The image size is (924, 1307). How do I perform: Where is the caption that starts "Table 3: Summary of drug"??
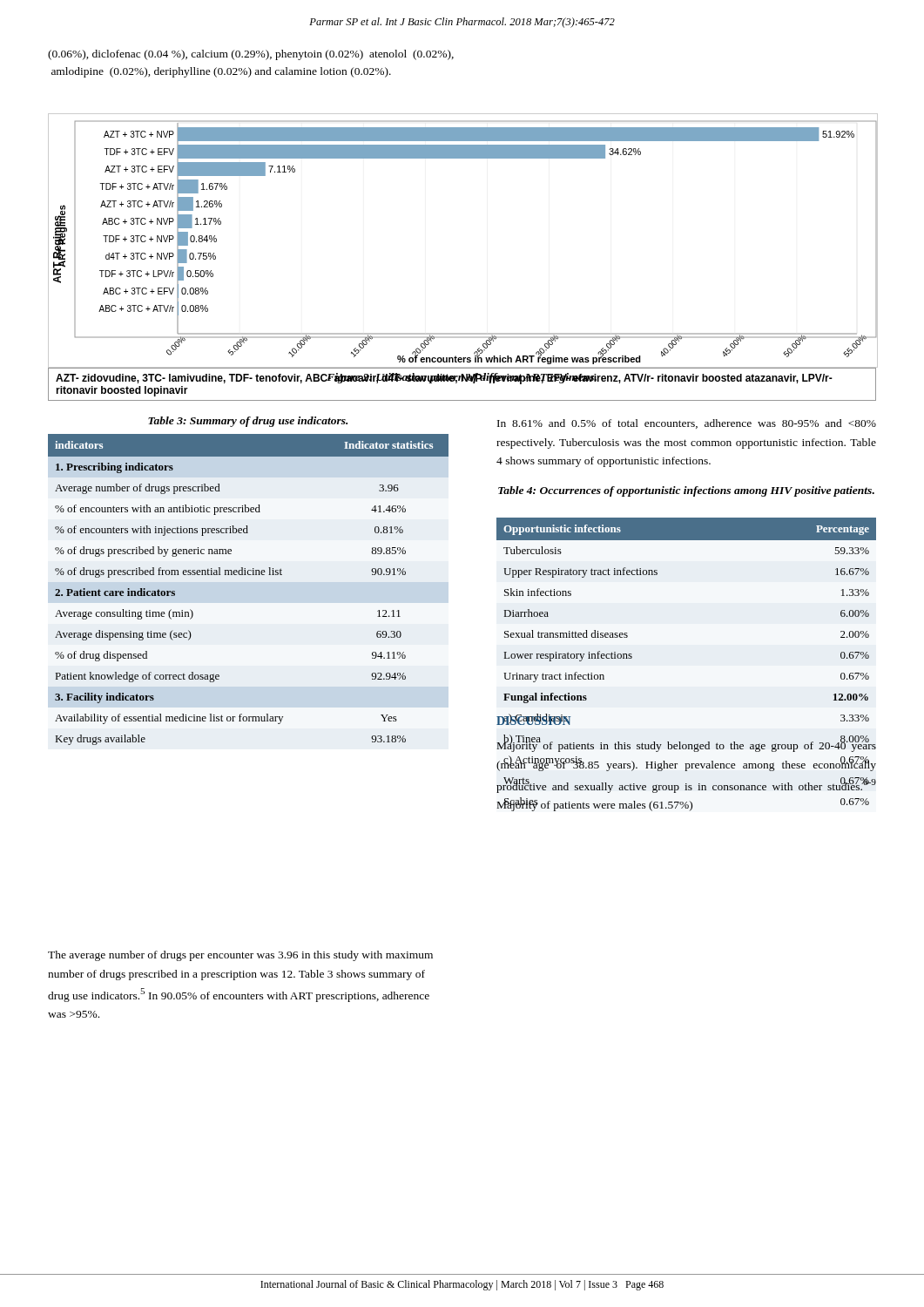[x=248, y=420]
